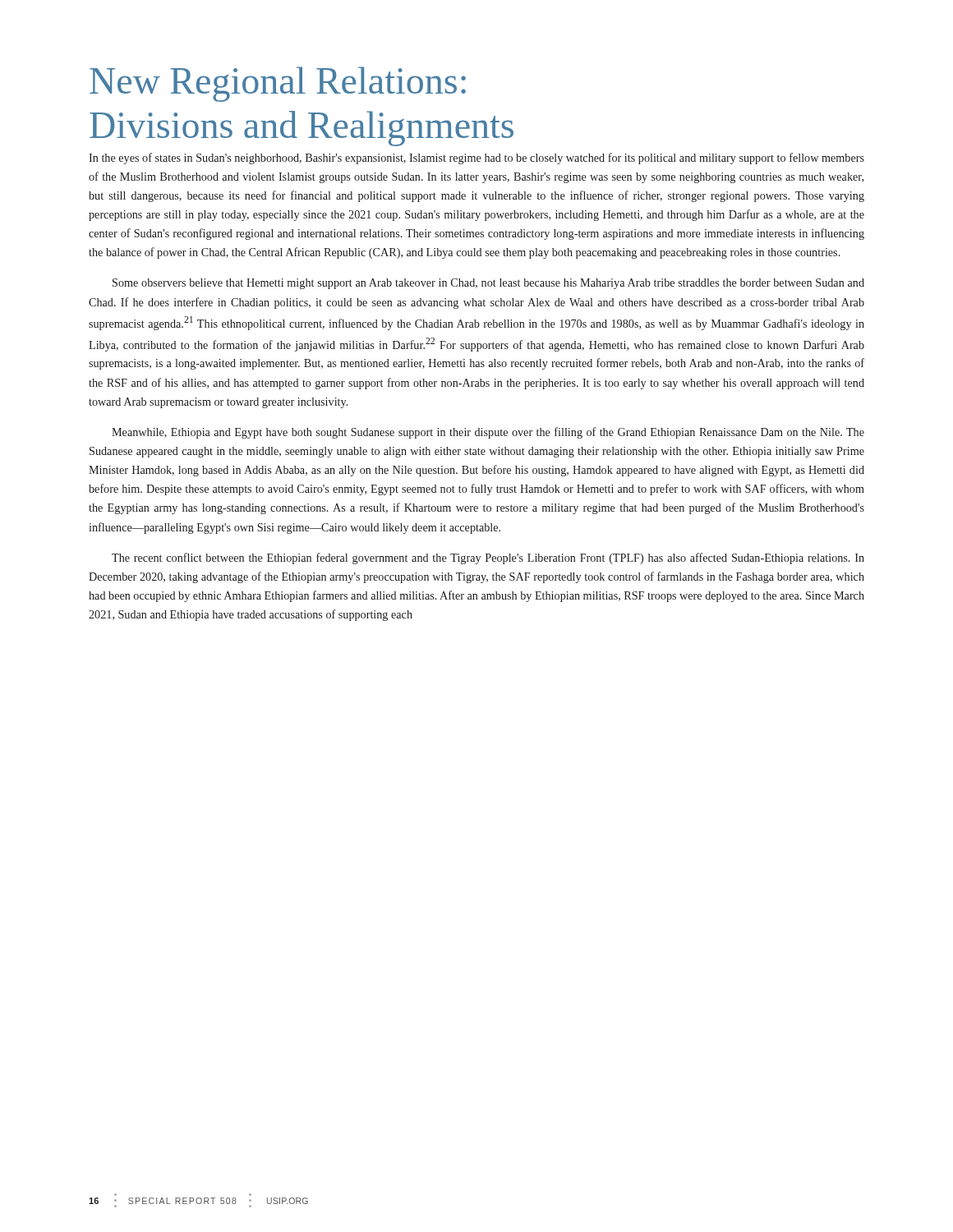Find the text block containing "The recent conflict between the Ethiopian federal government"
Image resolution: width=953 pixels, height=1232 pixels.
[476, 586]
